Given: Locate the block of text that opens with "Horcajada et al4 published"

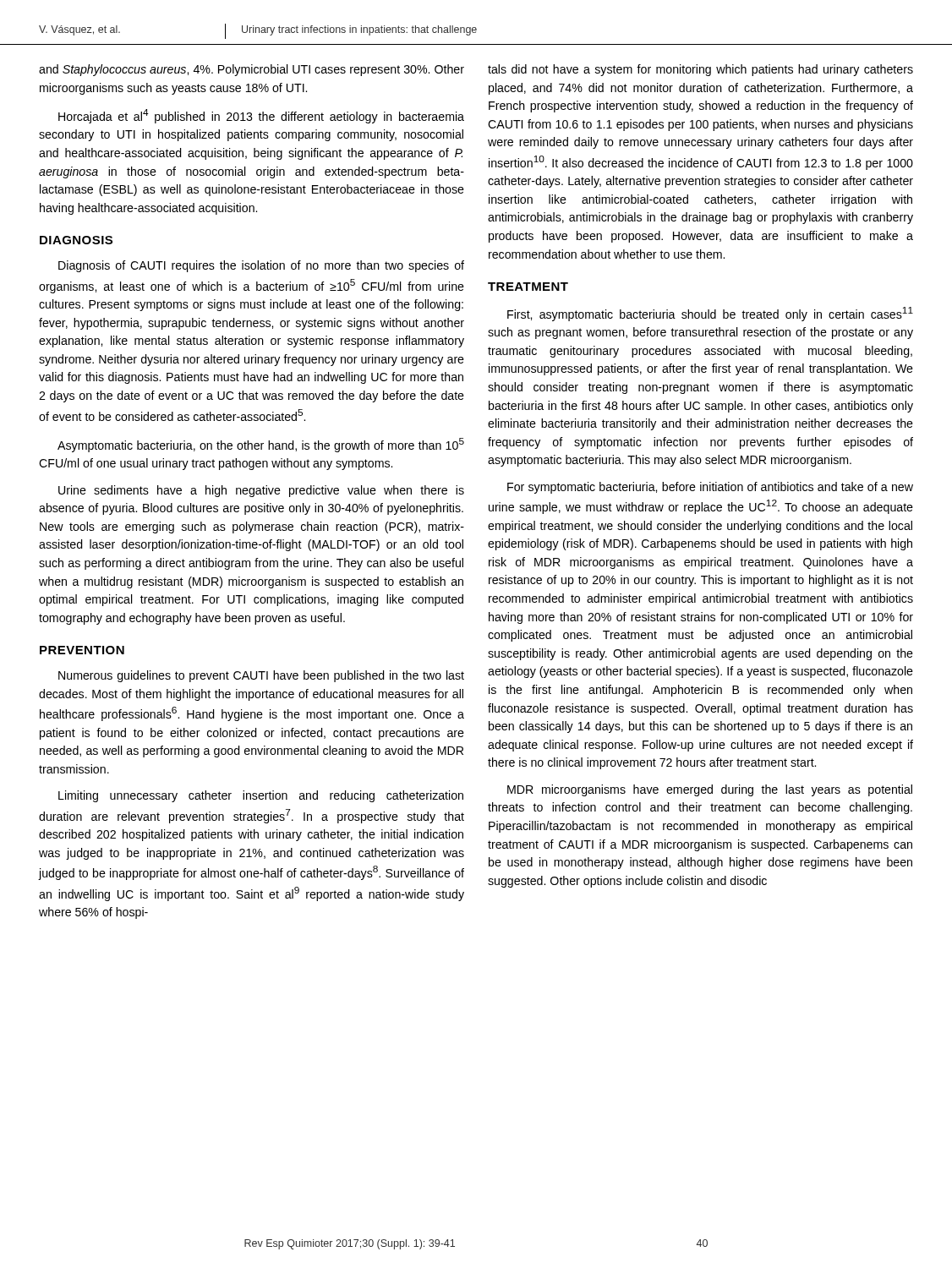Looking at the screenshot, I should coord(252,162).
